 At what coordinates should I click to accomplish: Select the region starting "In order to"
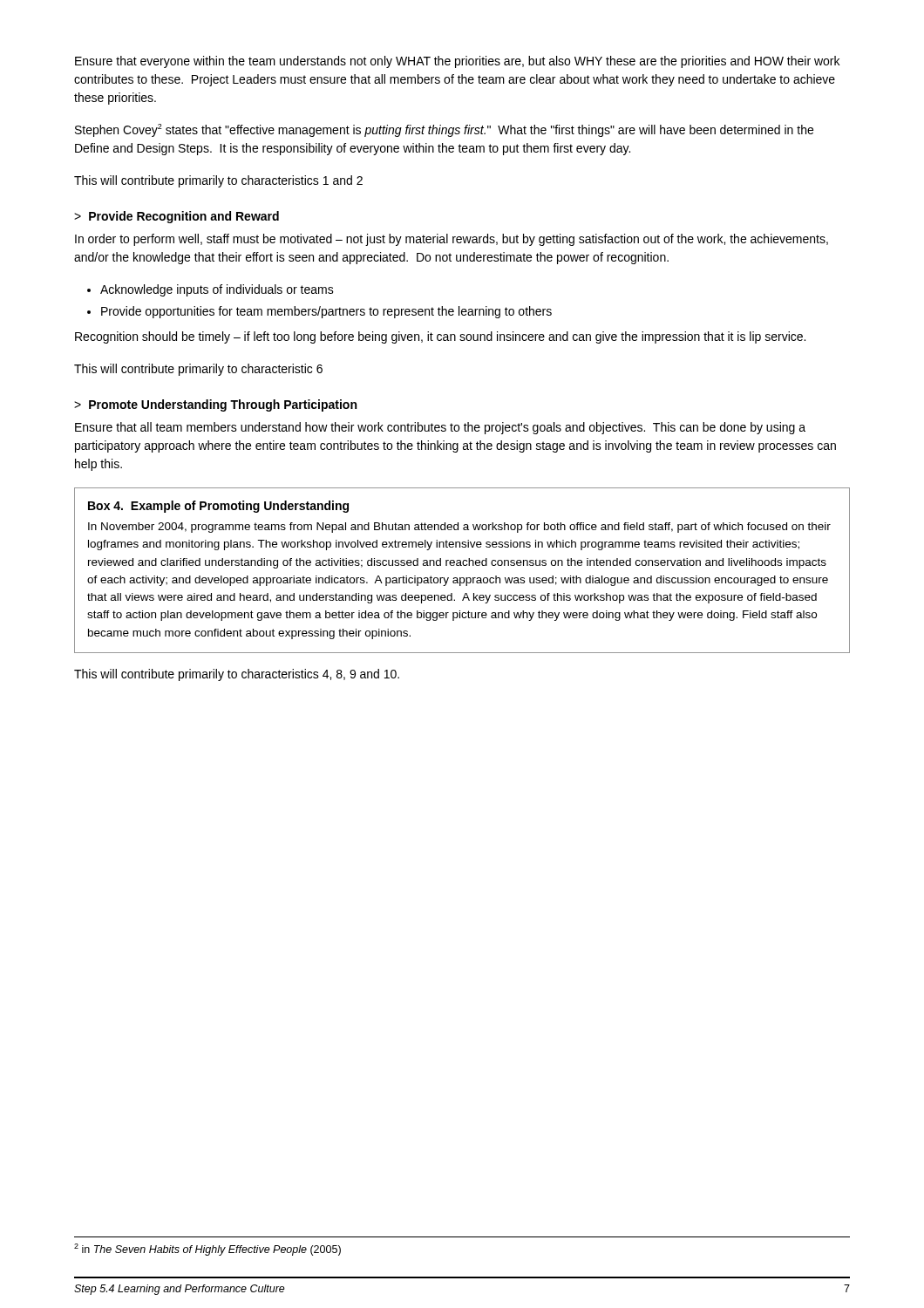[451, 248]
